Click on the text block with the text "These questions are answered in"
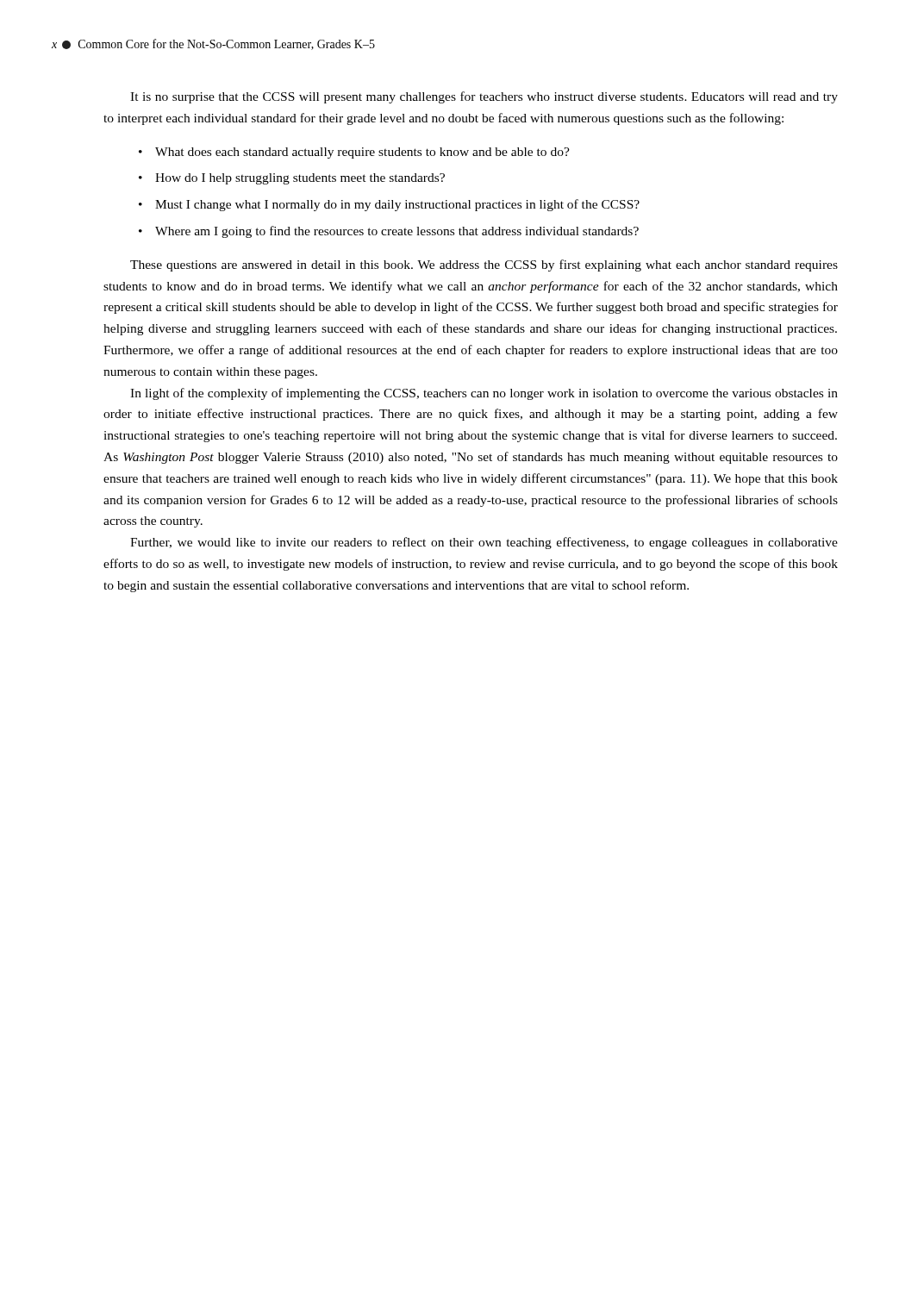This screenshot has width=924, height=1293. point(471,317)
